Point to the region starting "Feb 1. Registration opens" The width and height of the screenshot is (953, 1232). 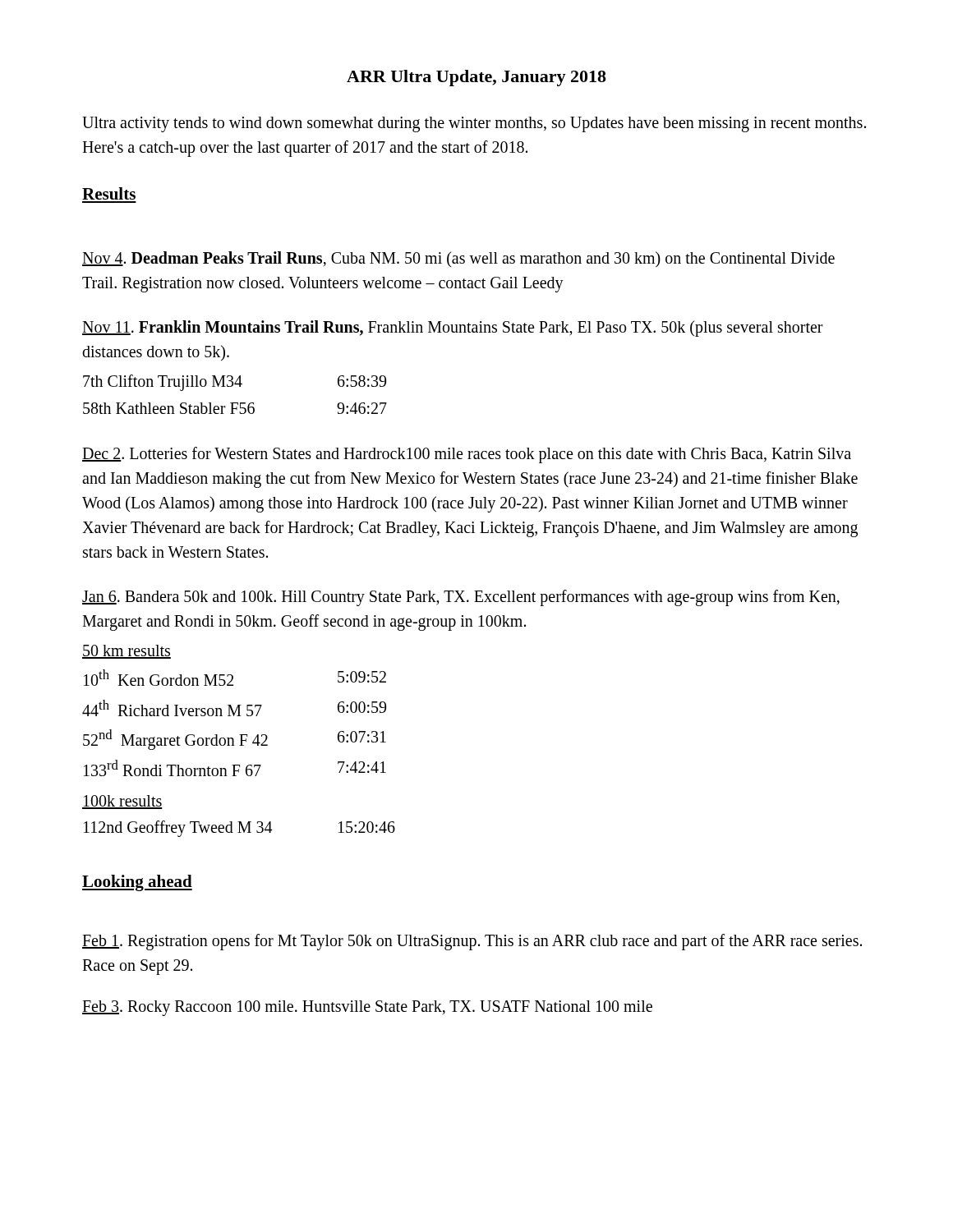473,952
